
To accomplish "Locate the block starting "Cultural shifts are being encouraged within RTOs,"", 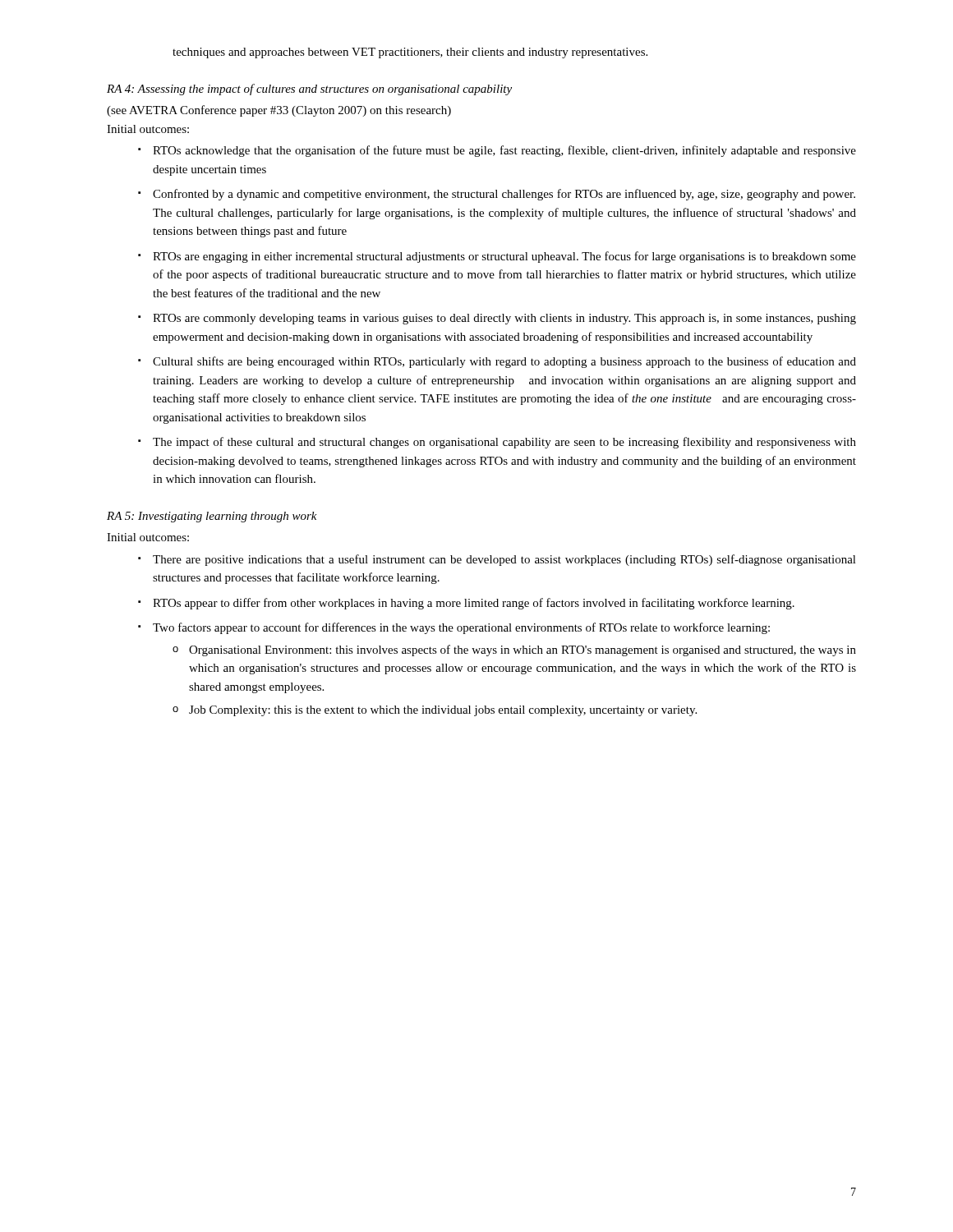I will click(x=504, y=389).
